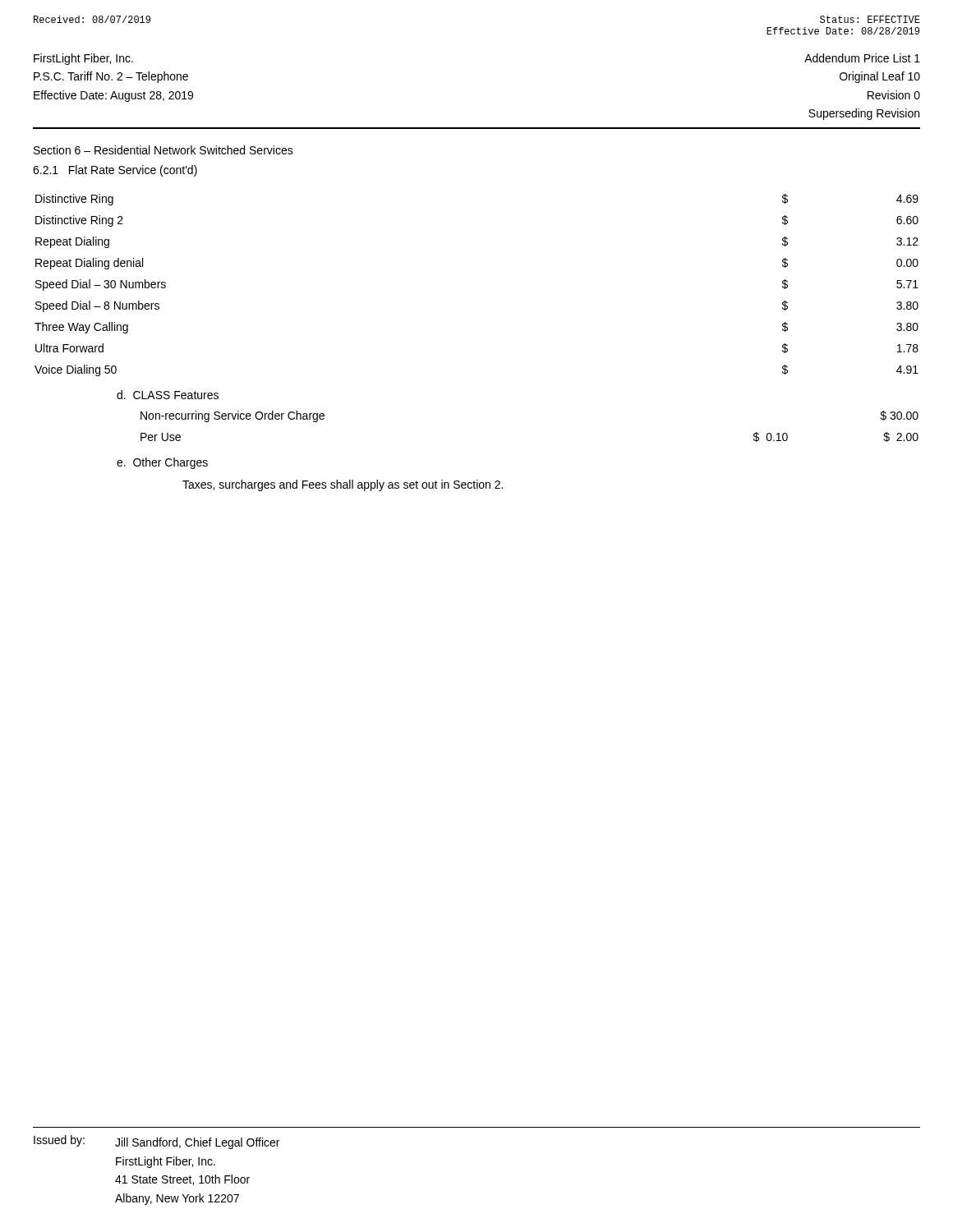953x1232 pixels.
Task: Click on the block starting "Taxes, surcharges and Fees shall apply"
Action: coord(343,485)
